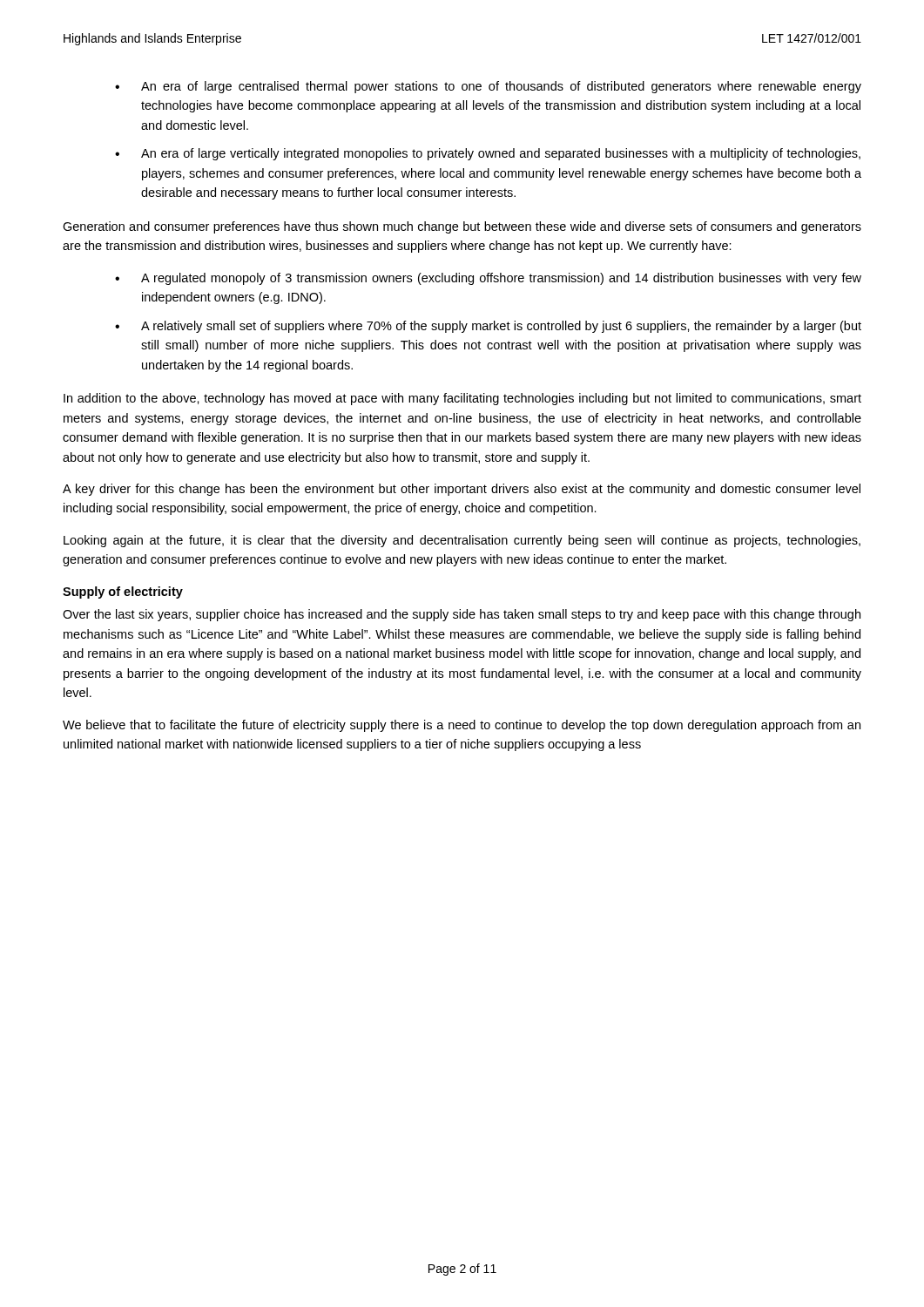
Task: Click the passage that begins "A regulated monopoly"
Action: (x=501, y=288)
